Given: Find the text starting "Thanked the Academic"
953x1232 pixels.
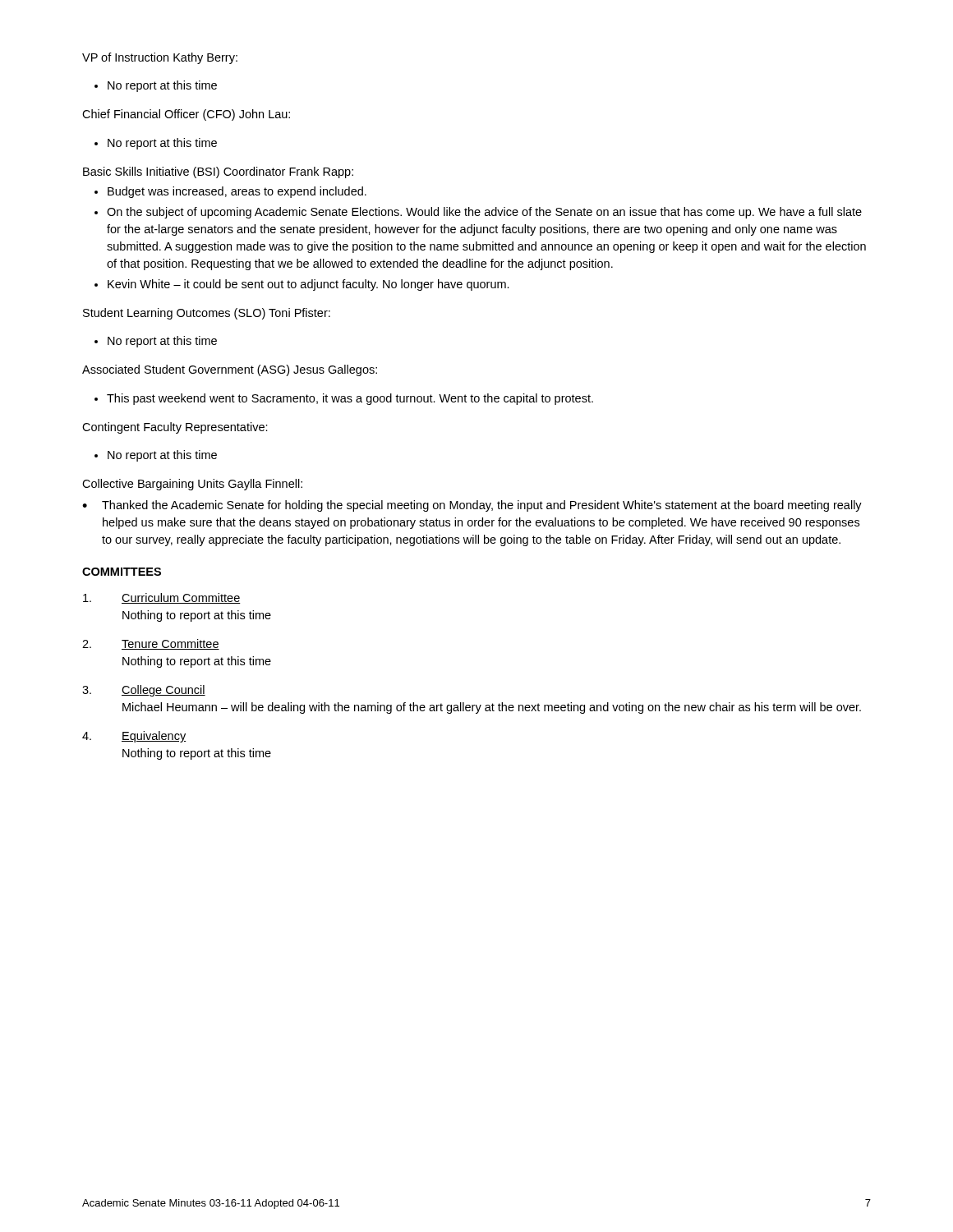Looking at the screenshot, I should coord(482,523).
